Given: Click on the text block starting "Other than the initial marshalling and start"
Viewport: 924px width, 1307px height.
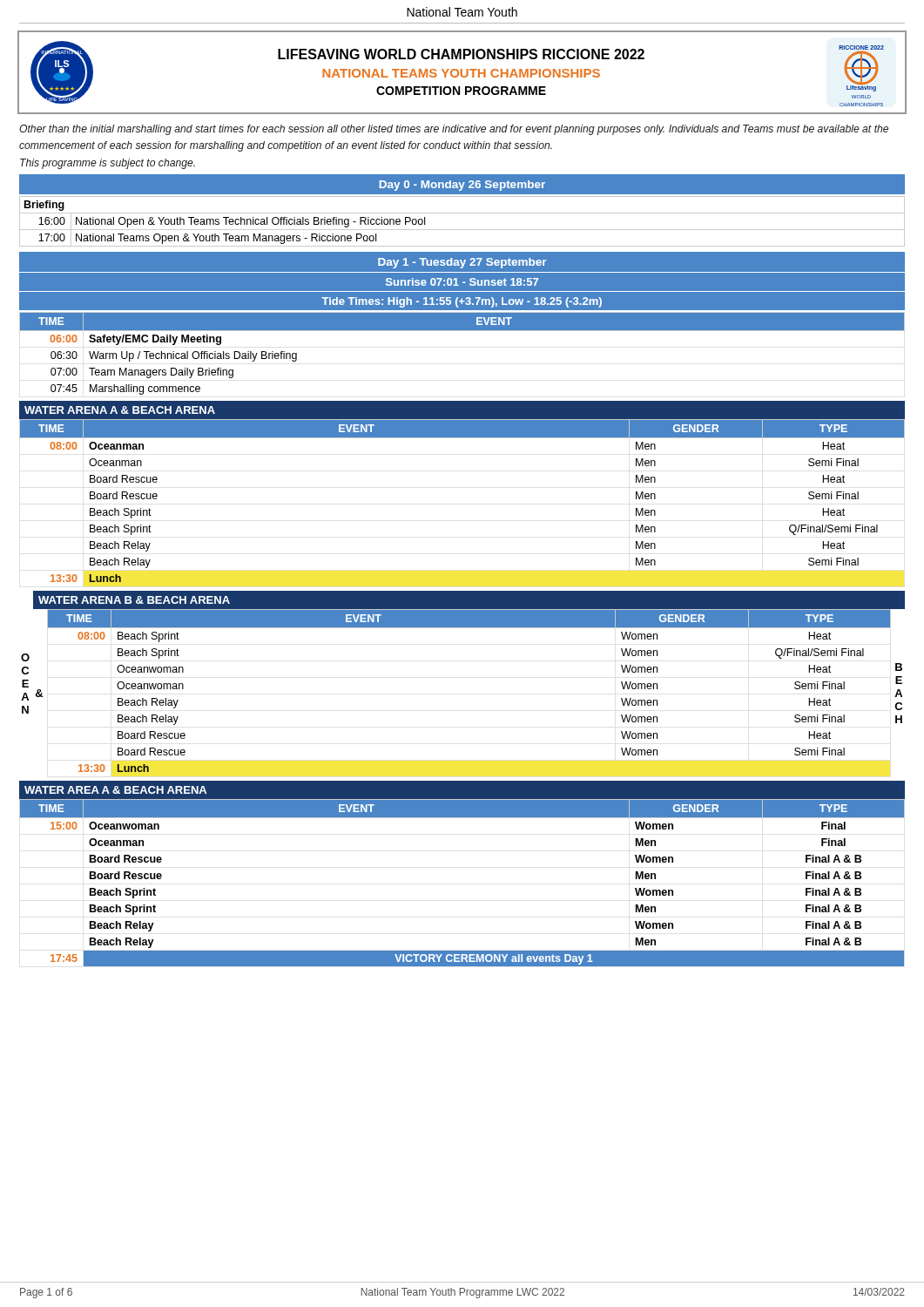Looking at the screenshot, I should pos(454,137).
